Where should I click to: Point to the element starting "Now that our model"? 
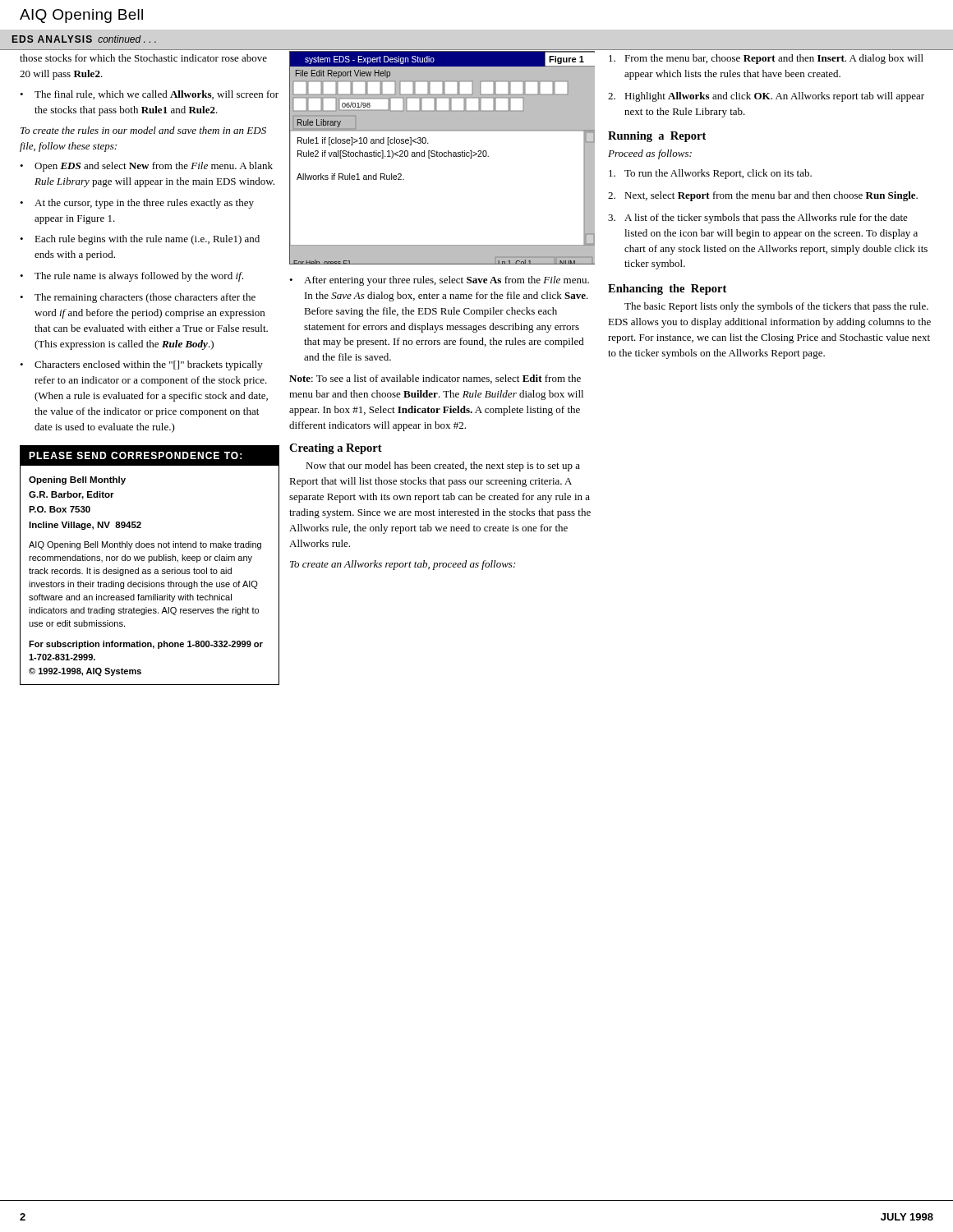(440, 504)
